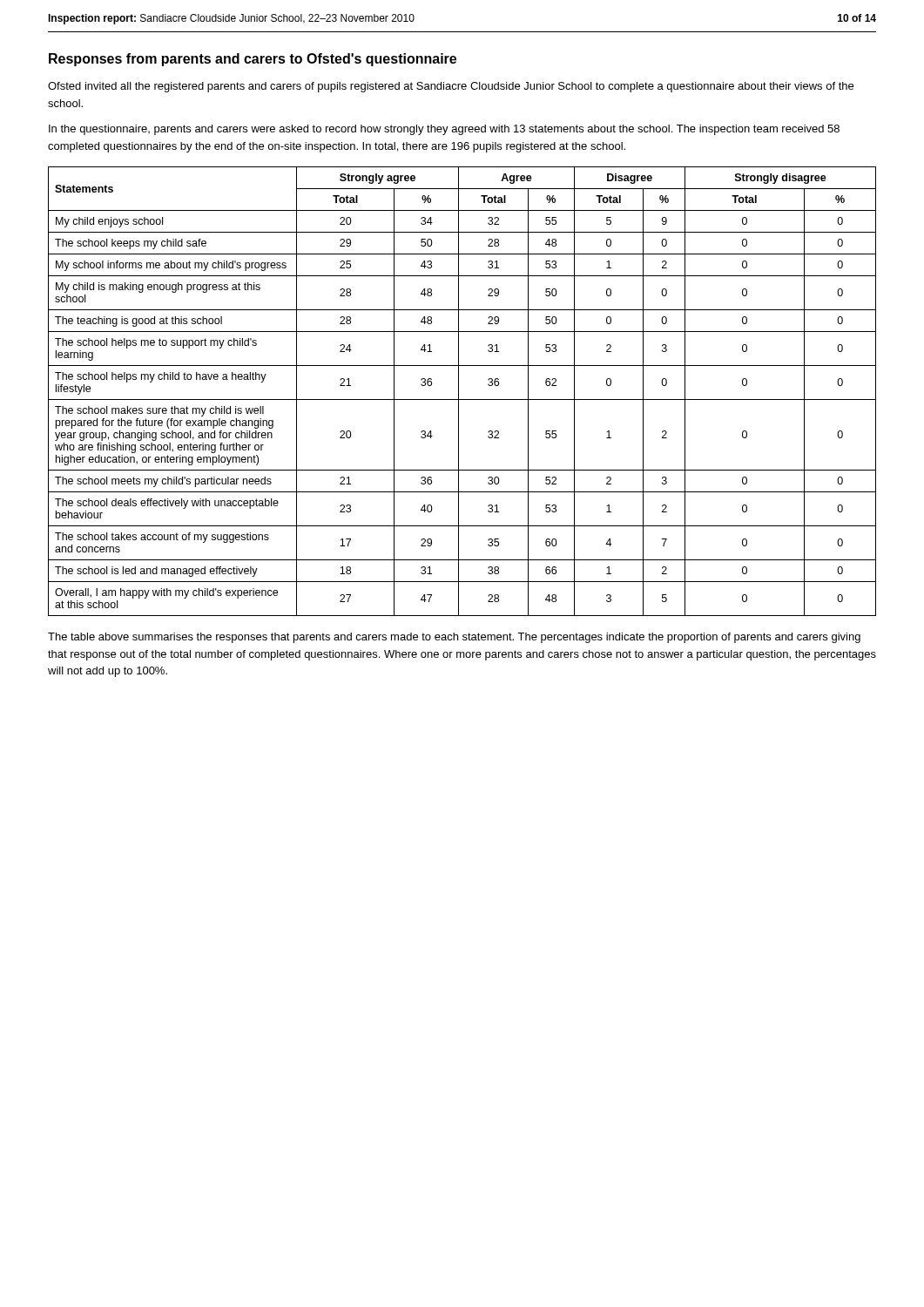
Task: Find the block on this page that starts "The table above summarises the responses"
Action: (462, 654)
